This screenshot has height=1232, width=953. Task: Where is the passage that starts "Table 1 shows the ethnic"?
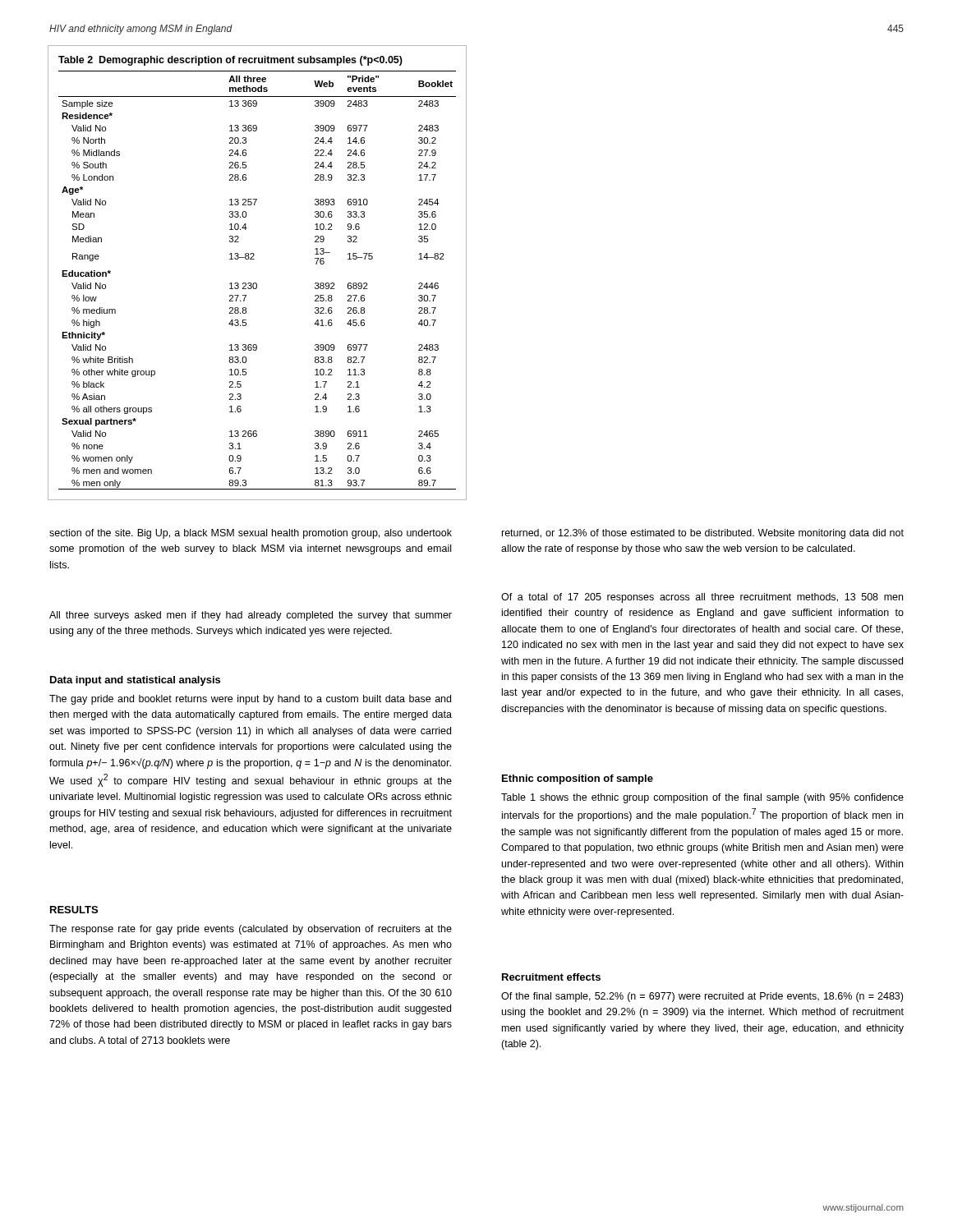pyautogui.click(x=702, y=855)
